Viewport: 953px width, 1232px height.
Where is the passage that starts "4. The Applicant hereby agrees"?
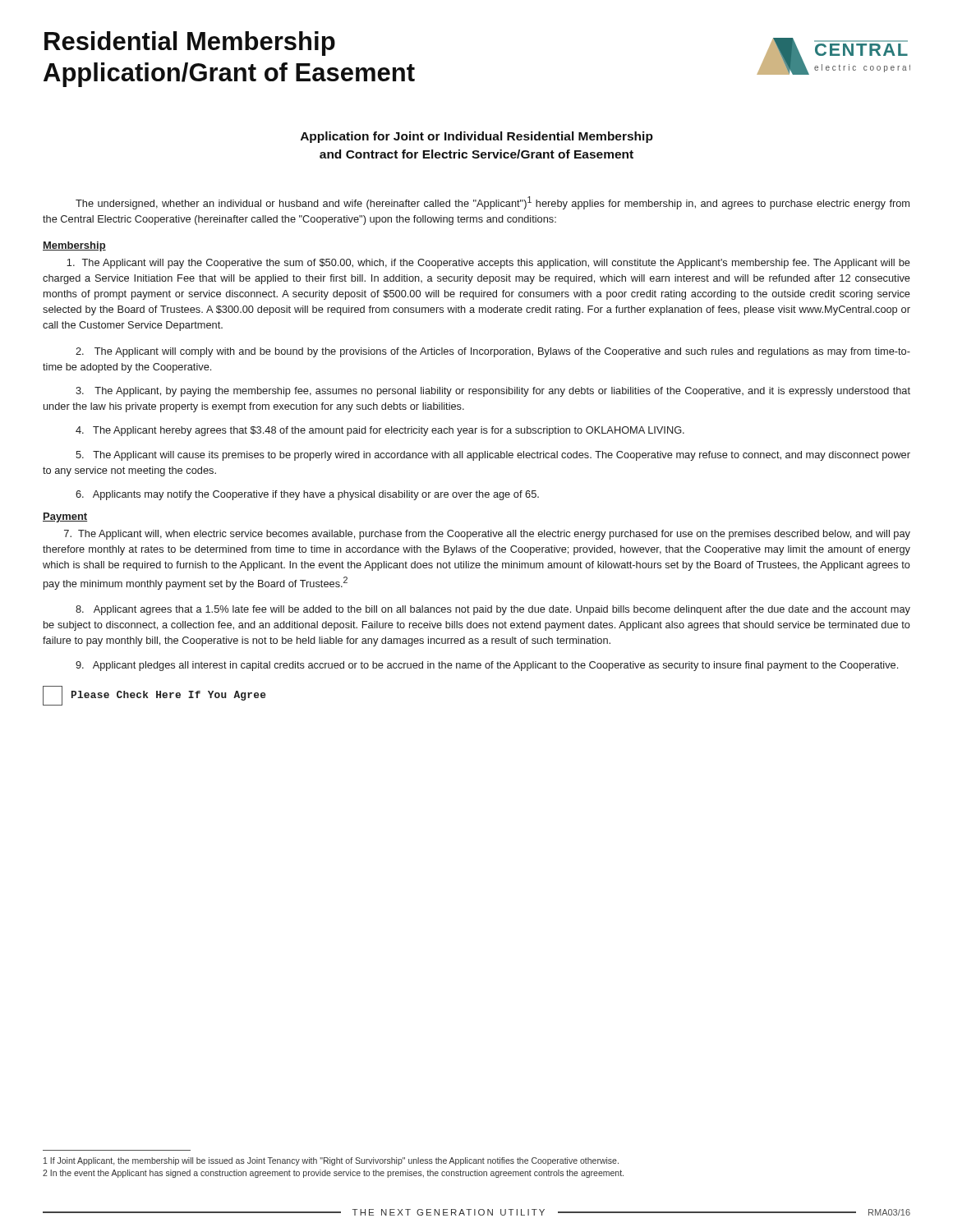pyautogui.click(x=380, y=430)
